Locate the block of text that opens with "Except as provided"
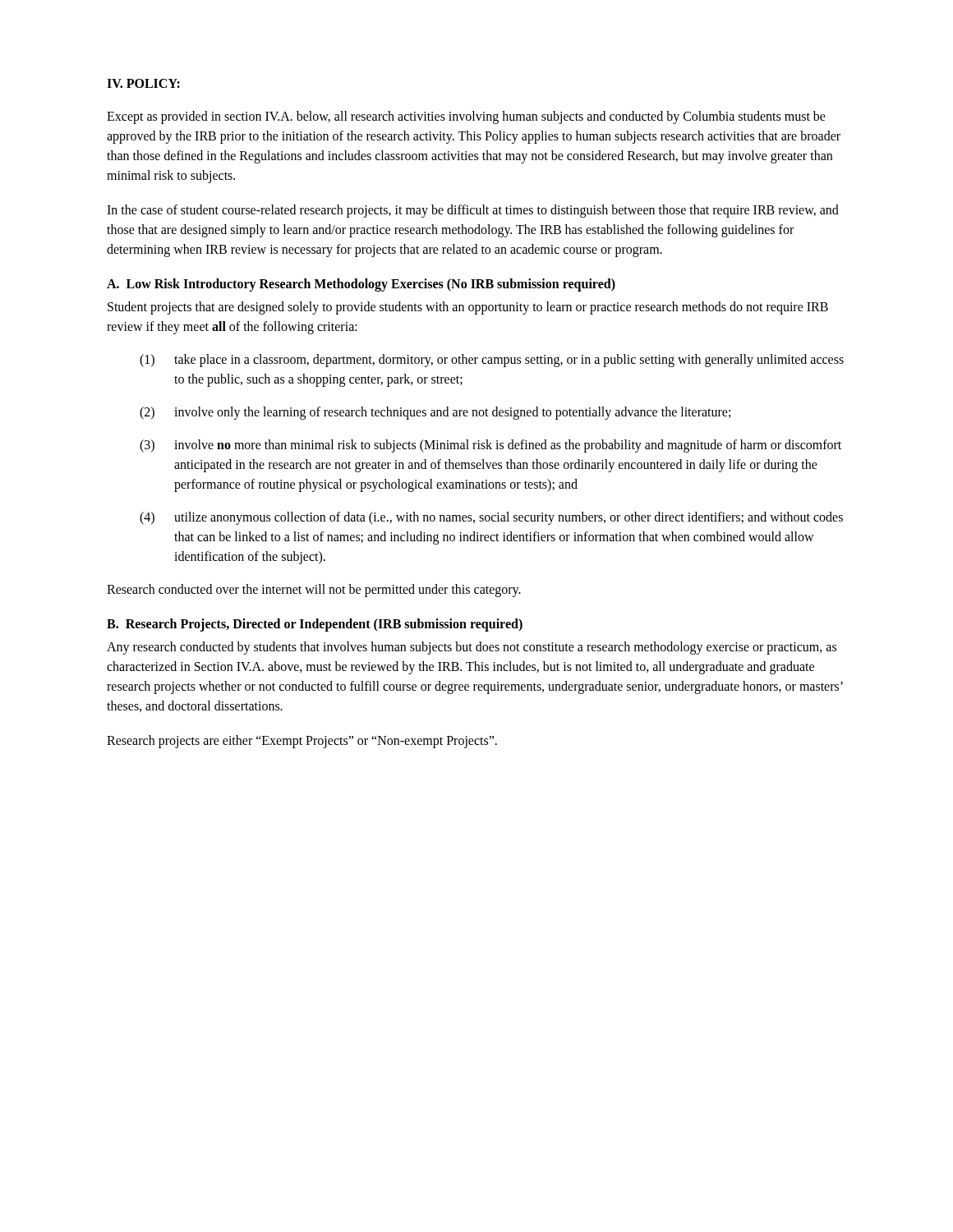 click(474, 146)
